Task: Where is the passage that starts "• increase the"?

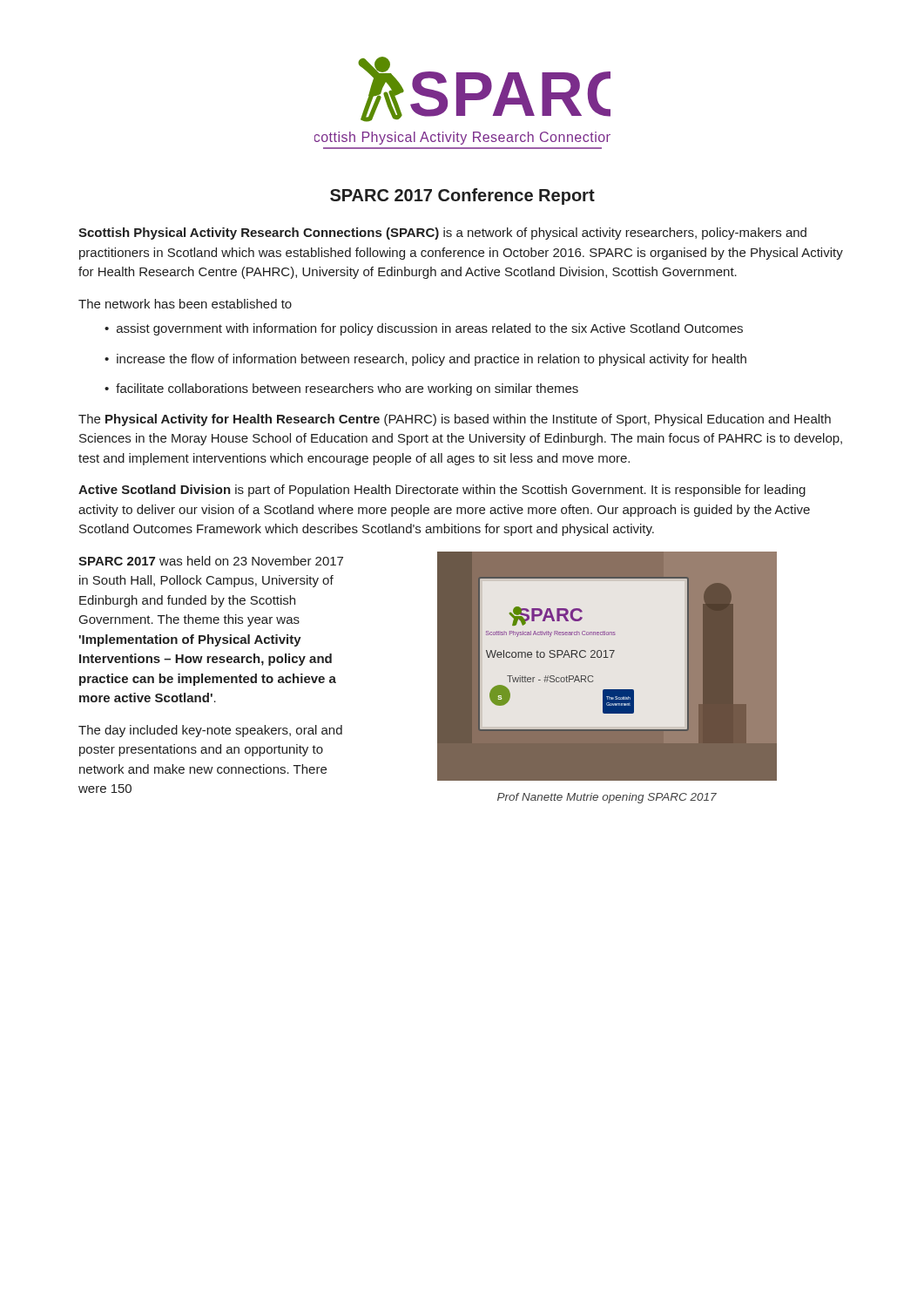Action: coord(426,359)
